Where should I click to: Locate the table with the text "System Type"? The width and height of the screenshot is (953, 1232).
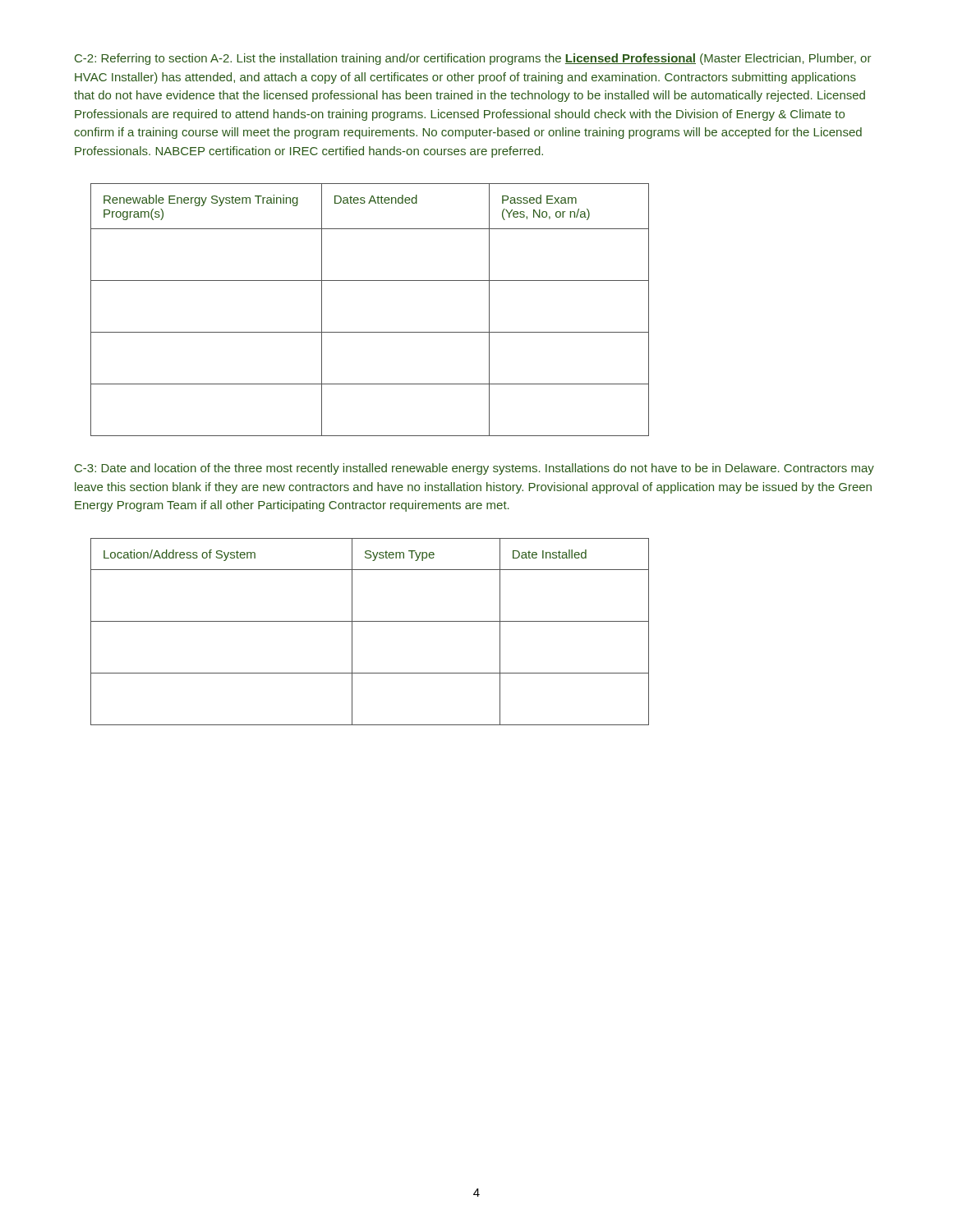tap(485, 631)
